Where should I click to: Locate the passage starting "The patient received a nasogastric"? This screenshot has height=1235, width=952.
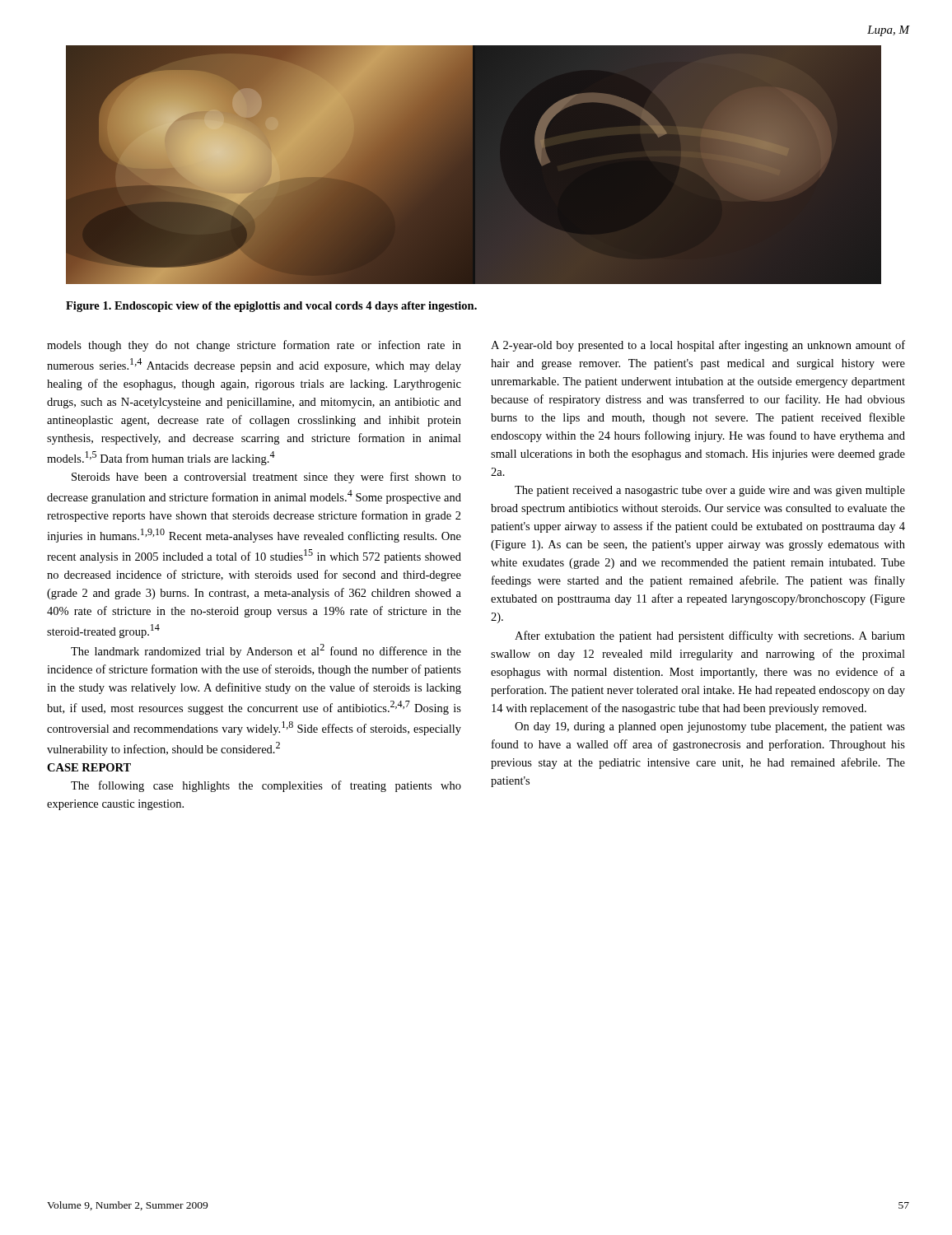[x=698, y=554]
